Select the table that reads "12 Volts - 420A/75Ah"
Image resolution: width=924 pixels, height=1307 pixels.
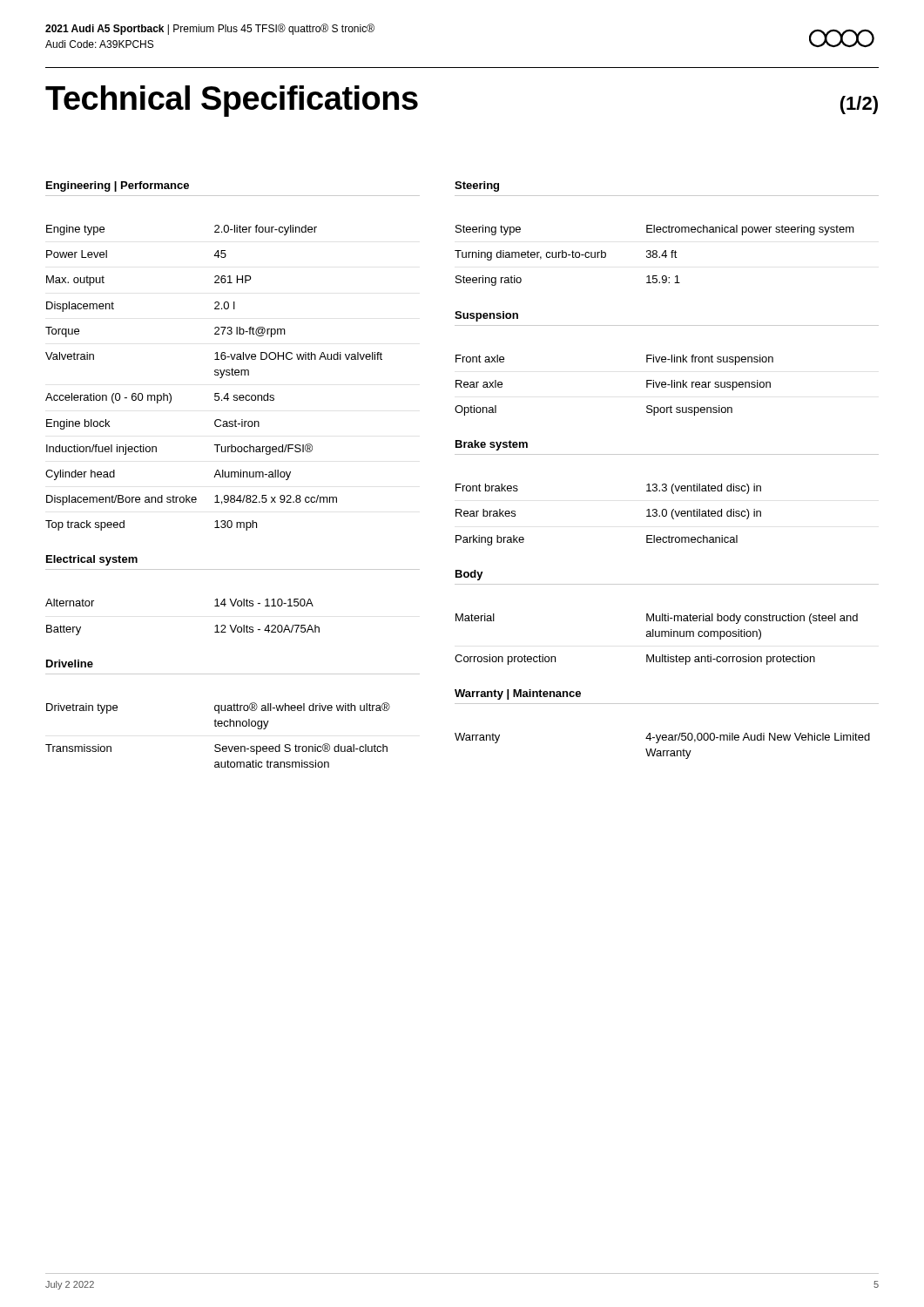click(233, 616)
